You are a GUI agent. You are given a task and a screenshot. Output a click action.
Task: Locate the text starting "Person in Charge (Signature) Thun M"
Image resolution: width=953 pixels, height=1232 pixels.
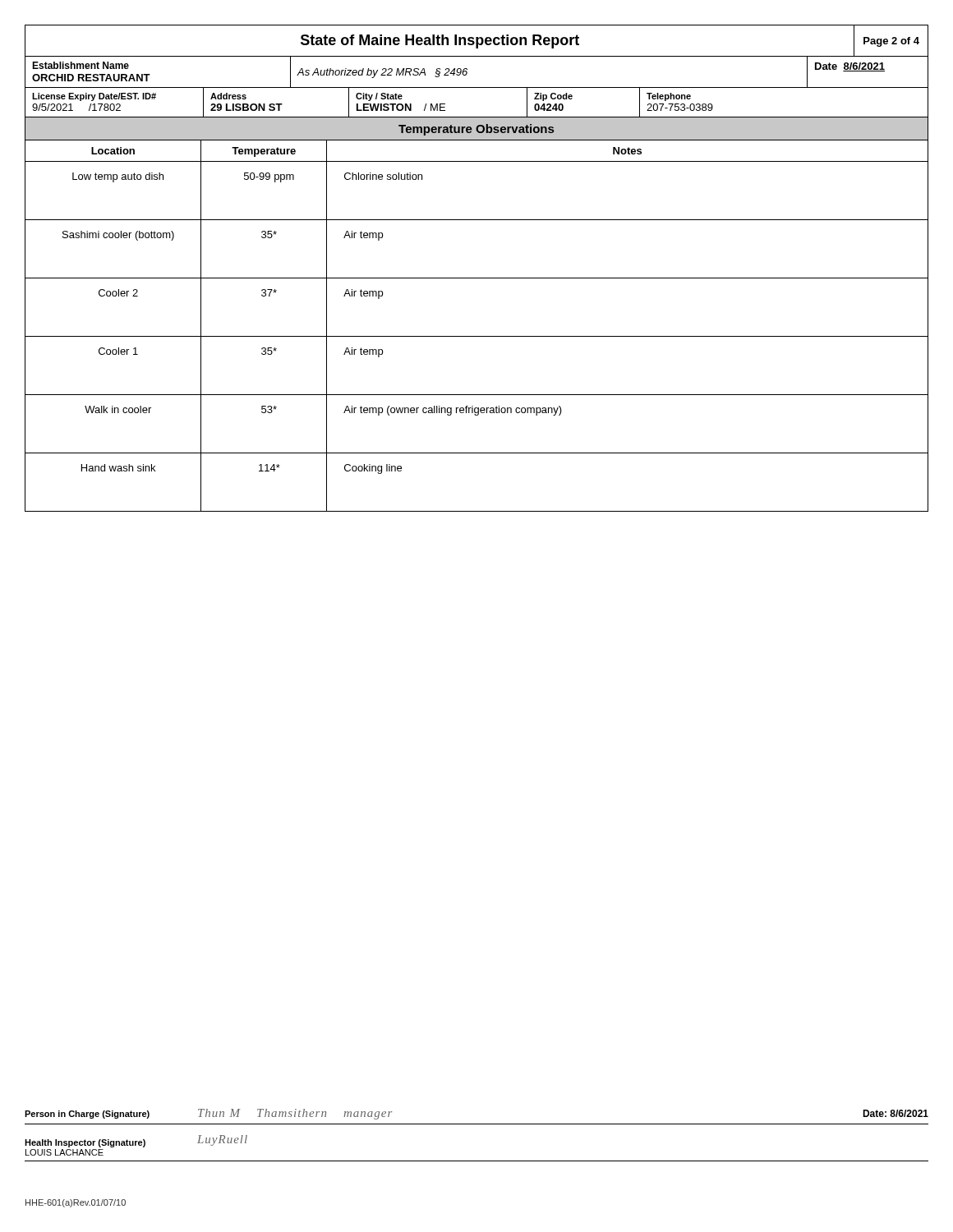click(x=476, y=1113)
